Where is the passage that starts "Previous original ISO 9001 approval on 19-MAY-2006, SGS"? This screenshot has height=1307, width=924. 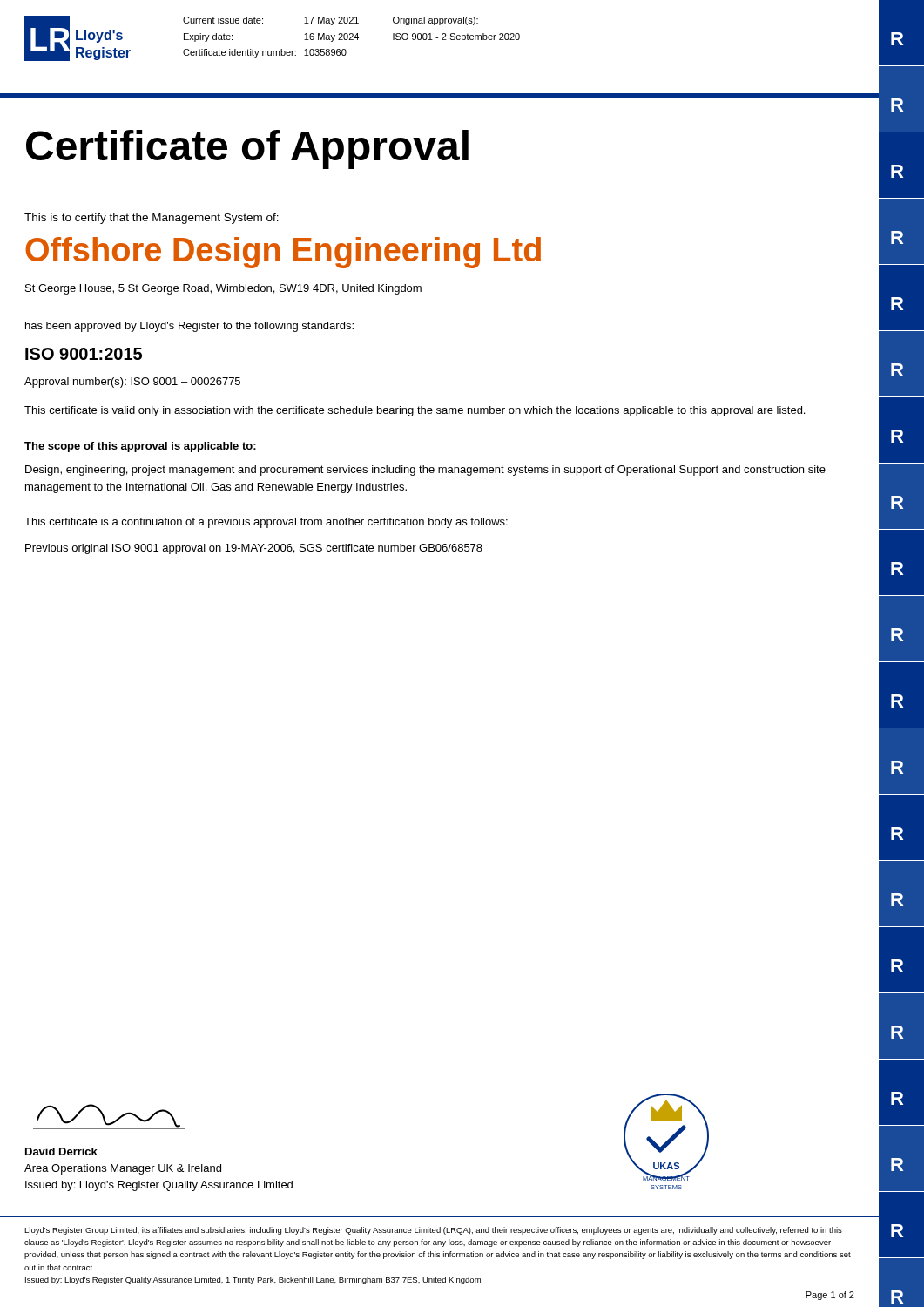(253, 548)
